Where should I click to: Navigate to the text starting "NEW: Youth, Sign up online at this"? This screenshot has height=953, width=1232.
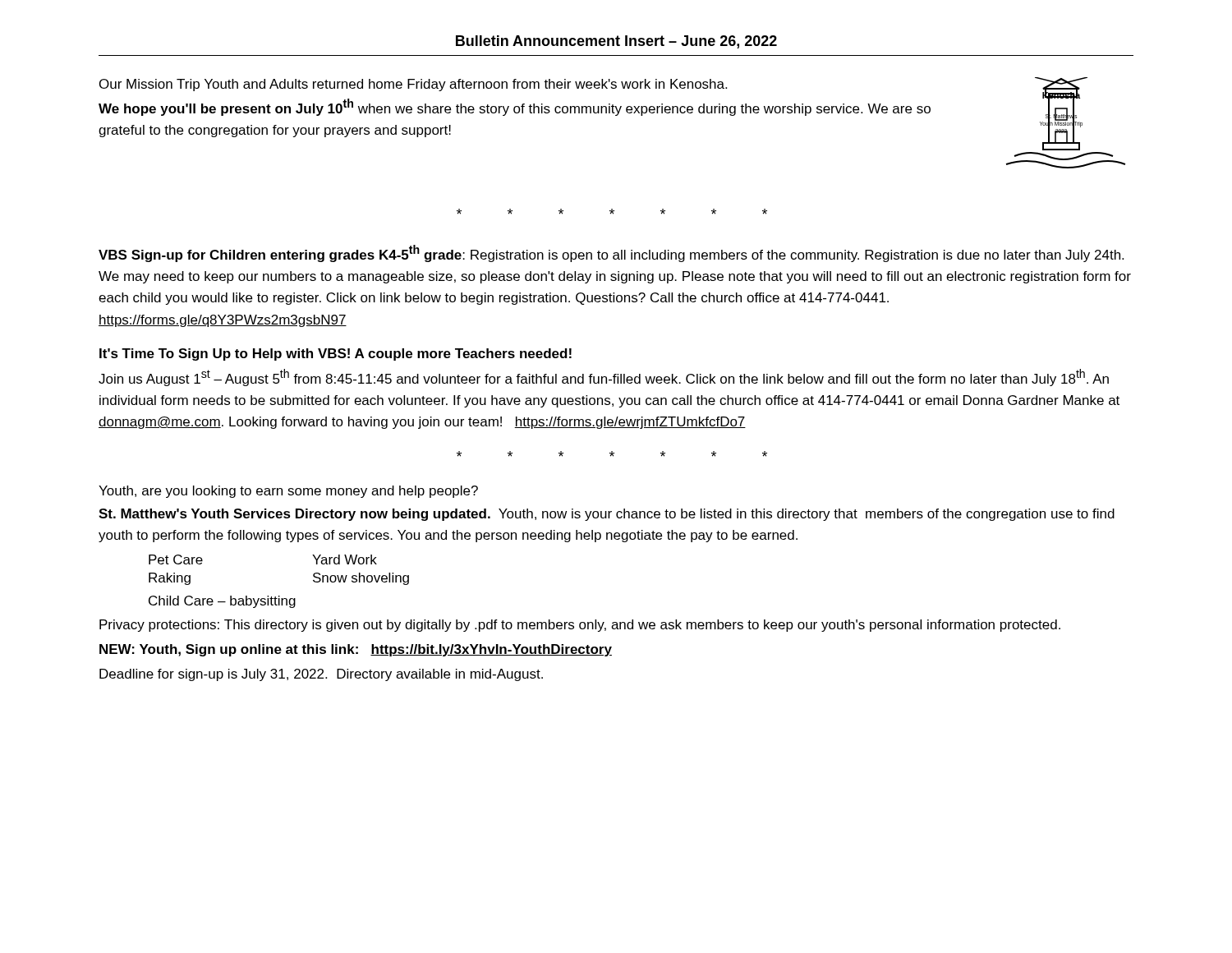click(x=355, y=650)
